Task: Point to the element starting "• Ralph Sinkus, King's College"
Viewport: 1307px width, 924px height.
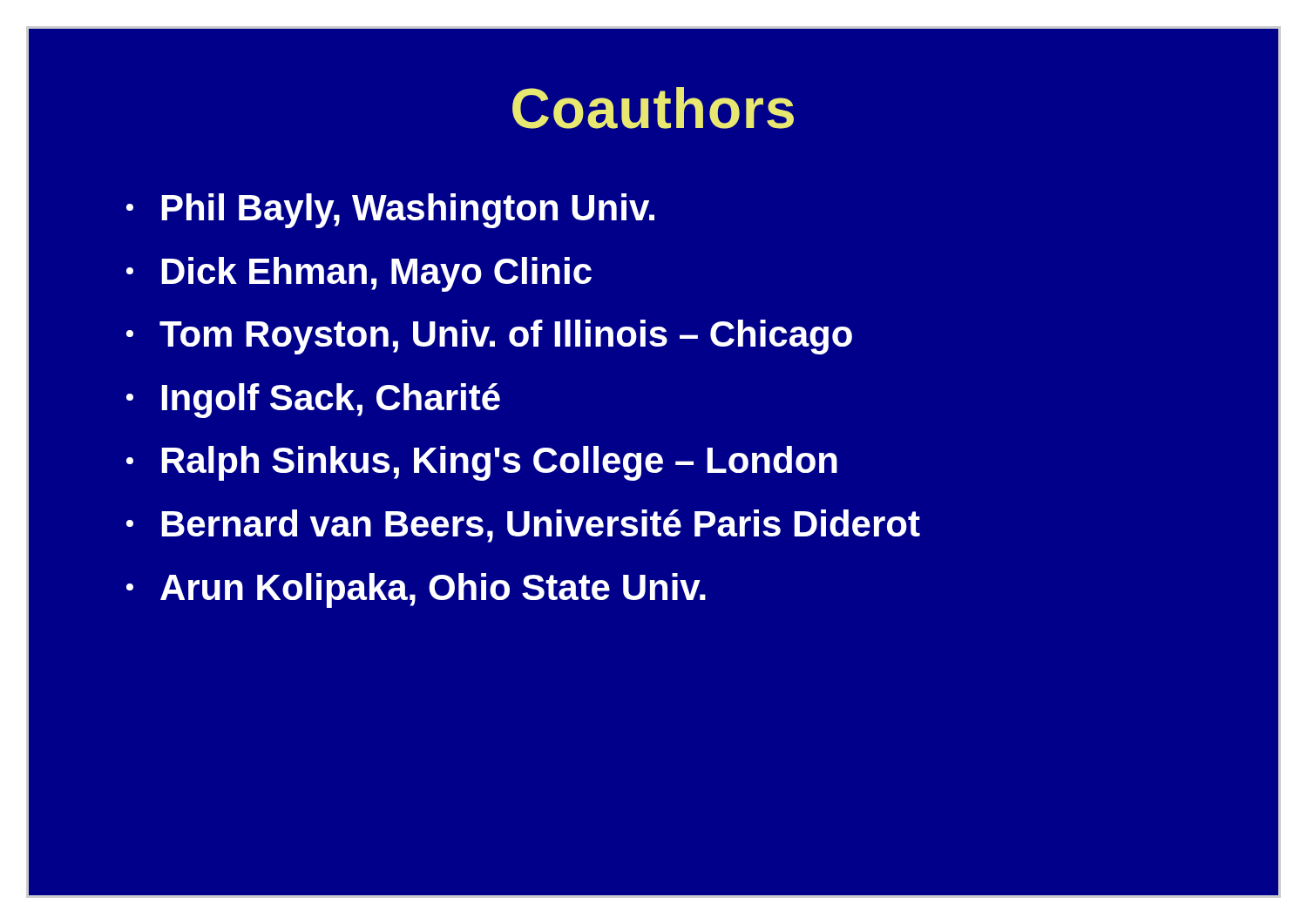Action: point(482,461)
